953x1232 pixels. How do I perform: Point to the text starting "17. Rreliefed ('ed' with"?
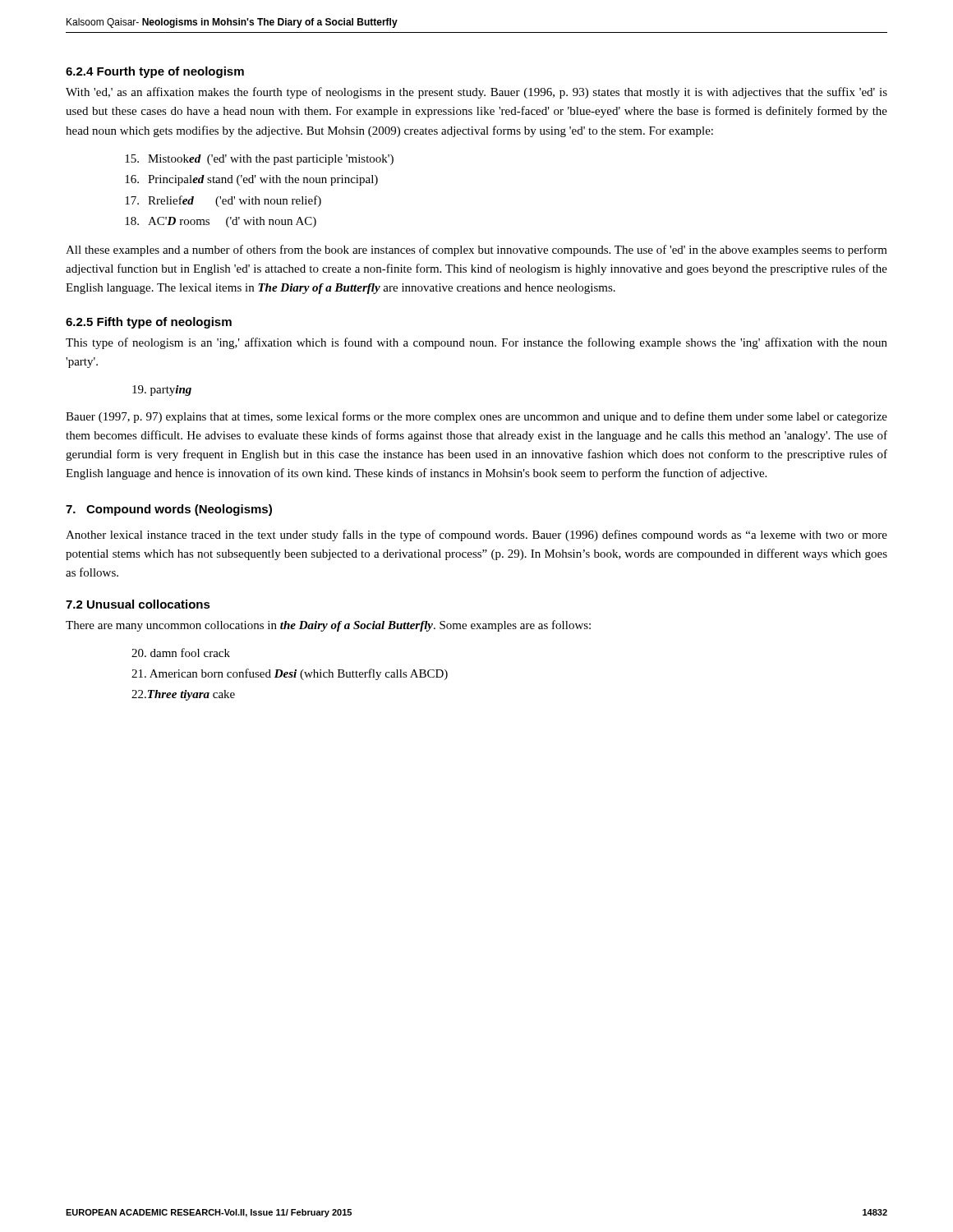click(x=223, y=201)
